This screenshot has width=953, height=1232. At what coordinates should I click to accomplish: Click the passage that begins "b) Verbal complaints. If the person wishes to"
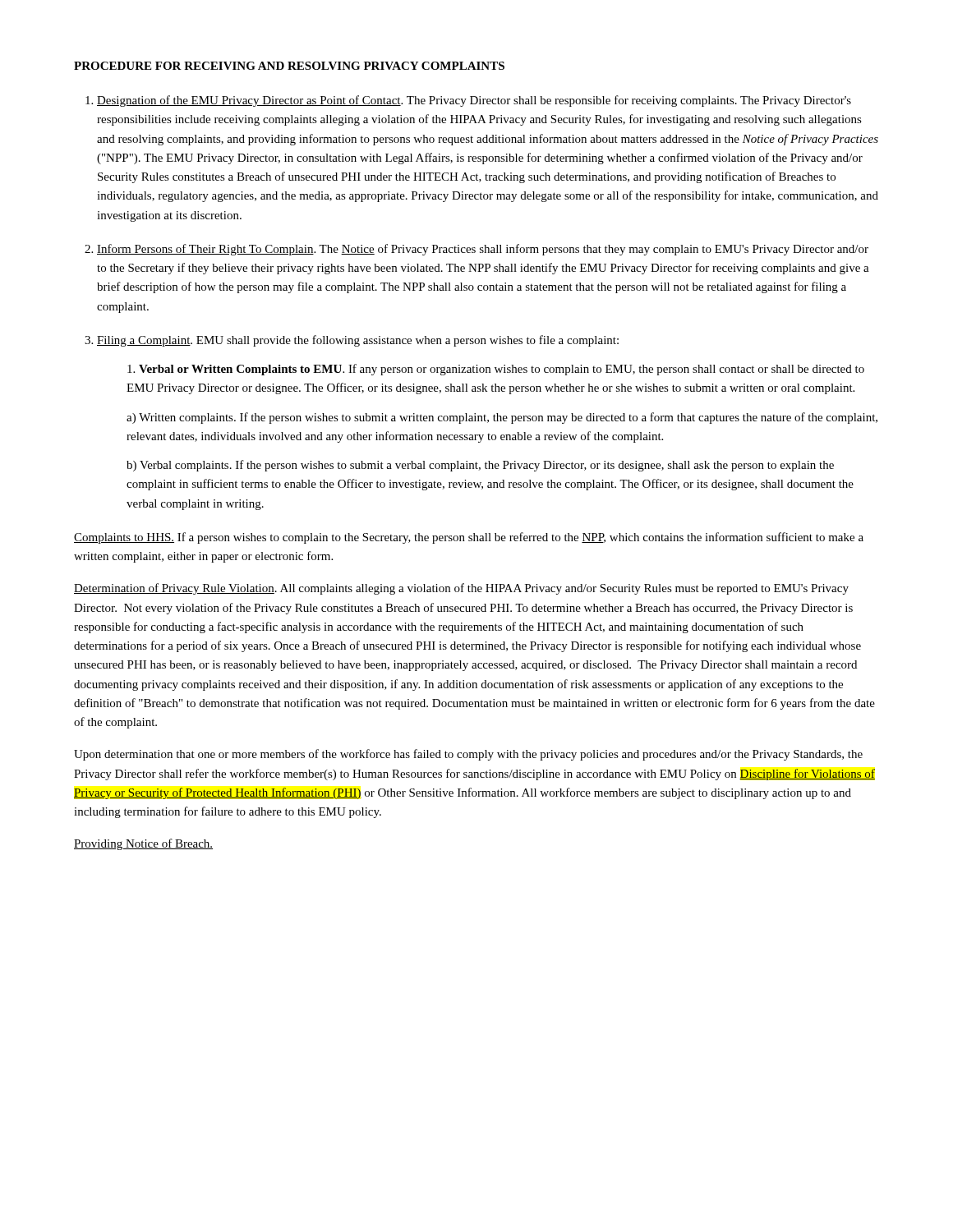(490, 484)
